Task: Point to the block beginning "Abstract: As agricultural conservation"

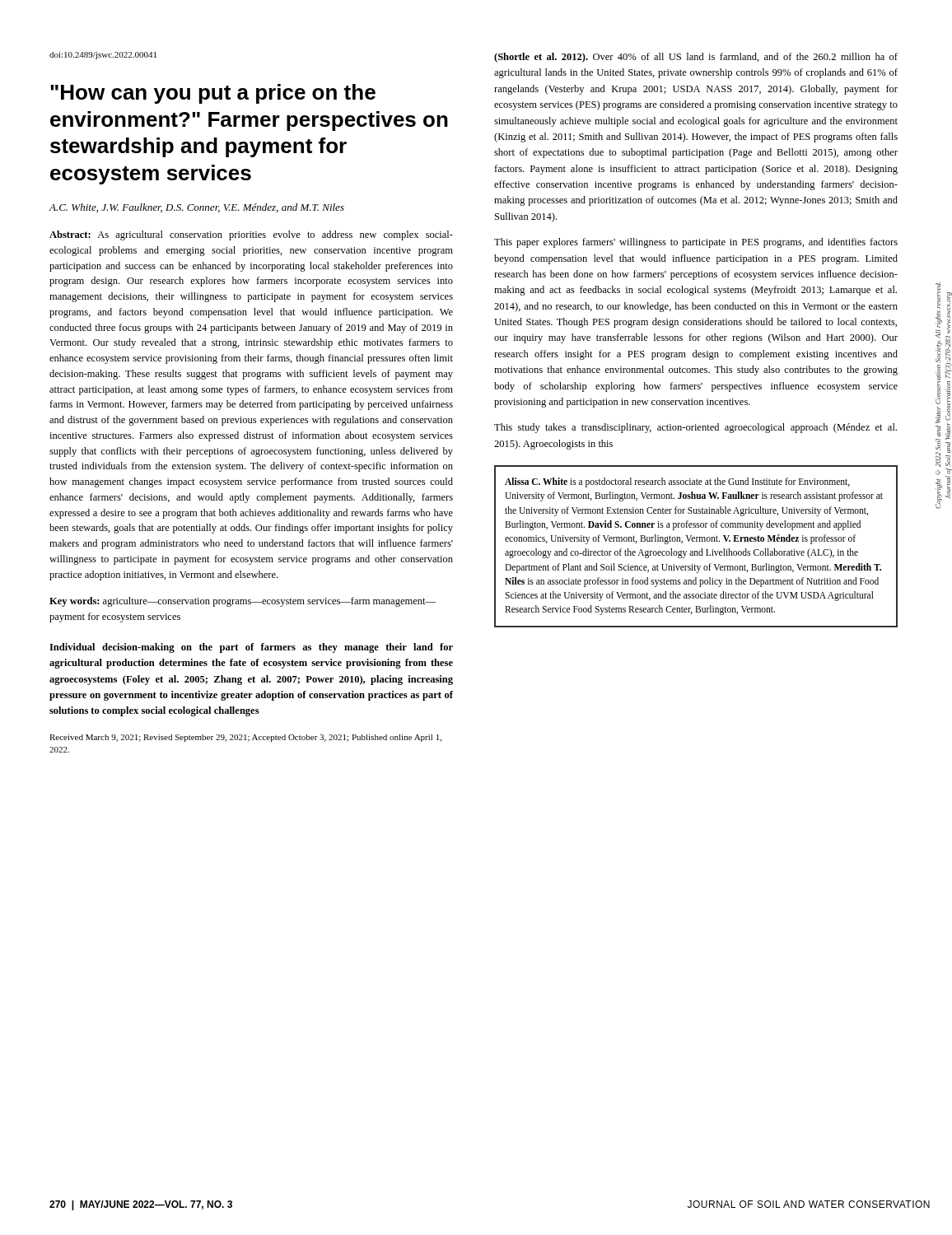Action: click(x=251, y=404)
